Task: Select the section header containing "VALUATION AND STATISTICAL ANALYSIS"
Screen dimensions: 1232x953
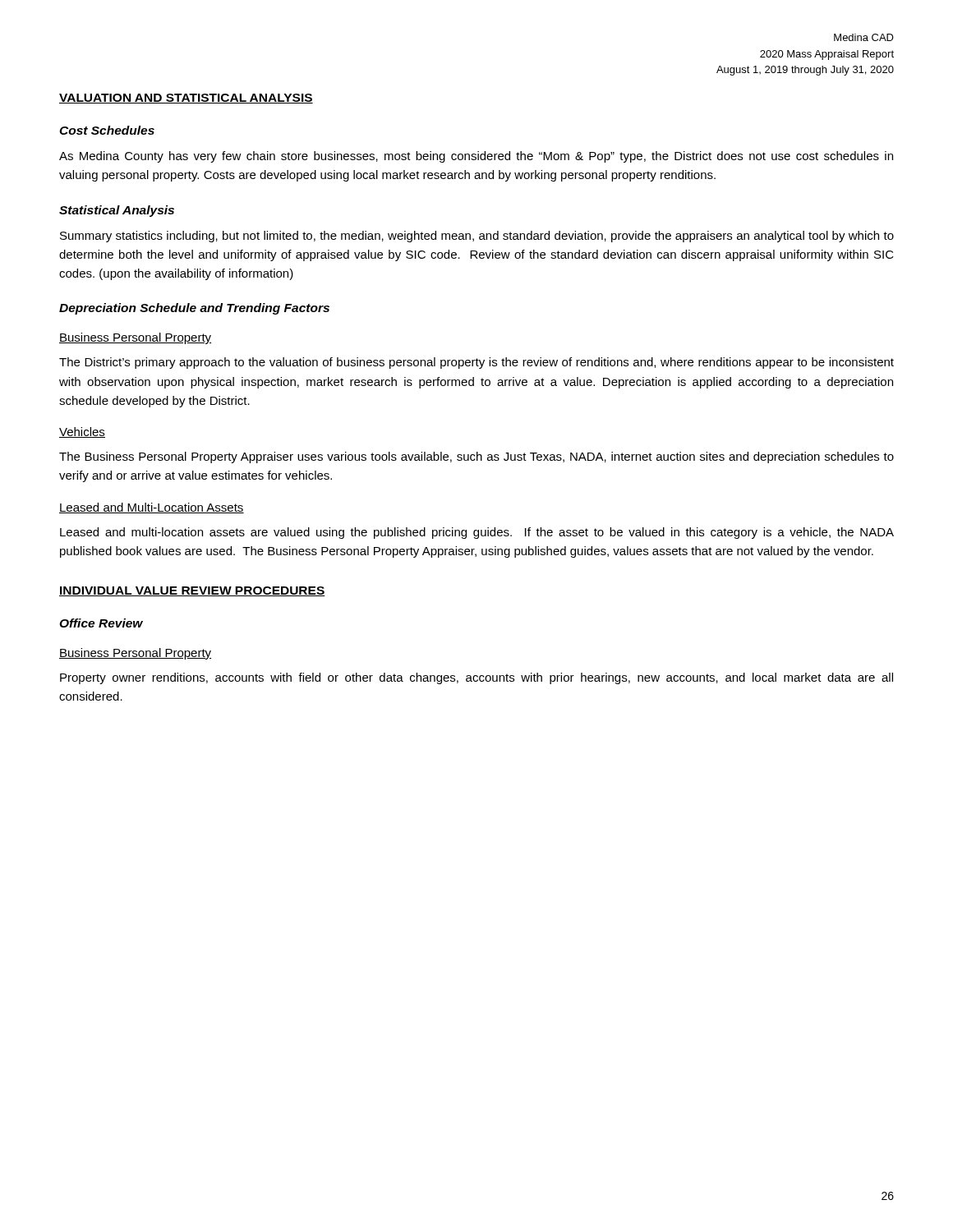Action: (x=186, y=97)
